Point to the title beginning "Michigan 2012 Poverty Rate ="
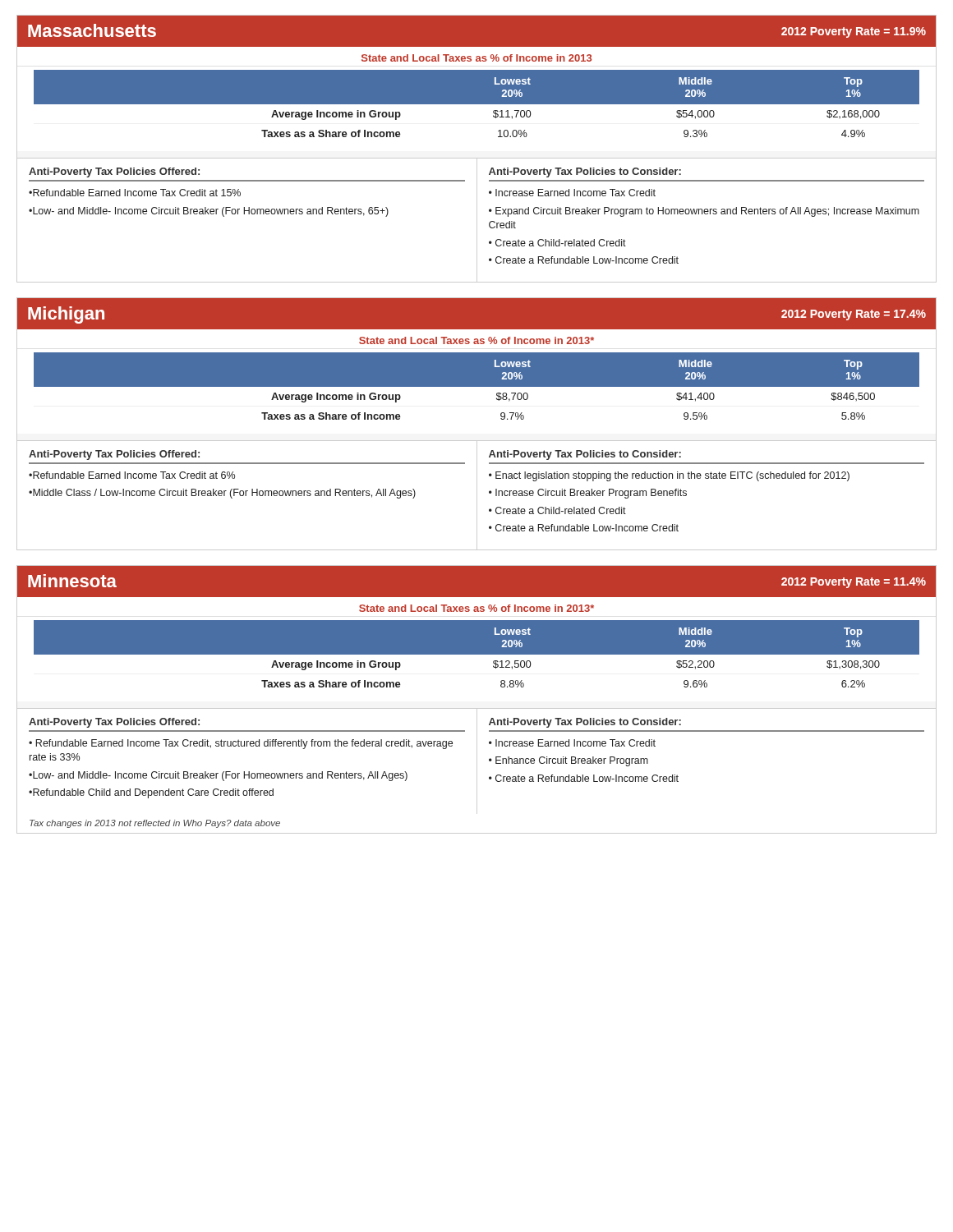 coord(61,315)
